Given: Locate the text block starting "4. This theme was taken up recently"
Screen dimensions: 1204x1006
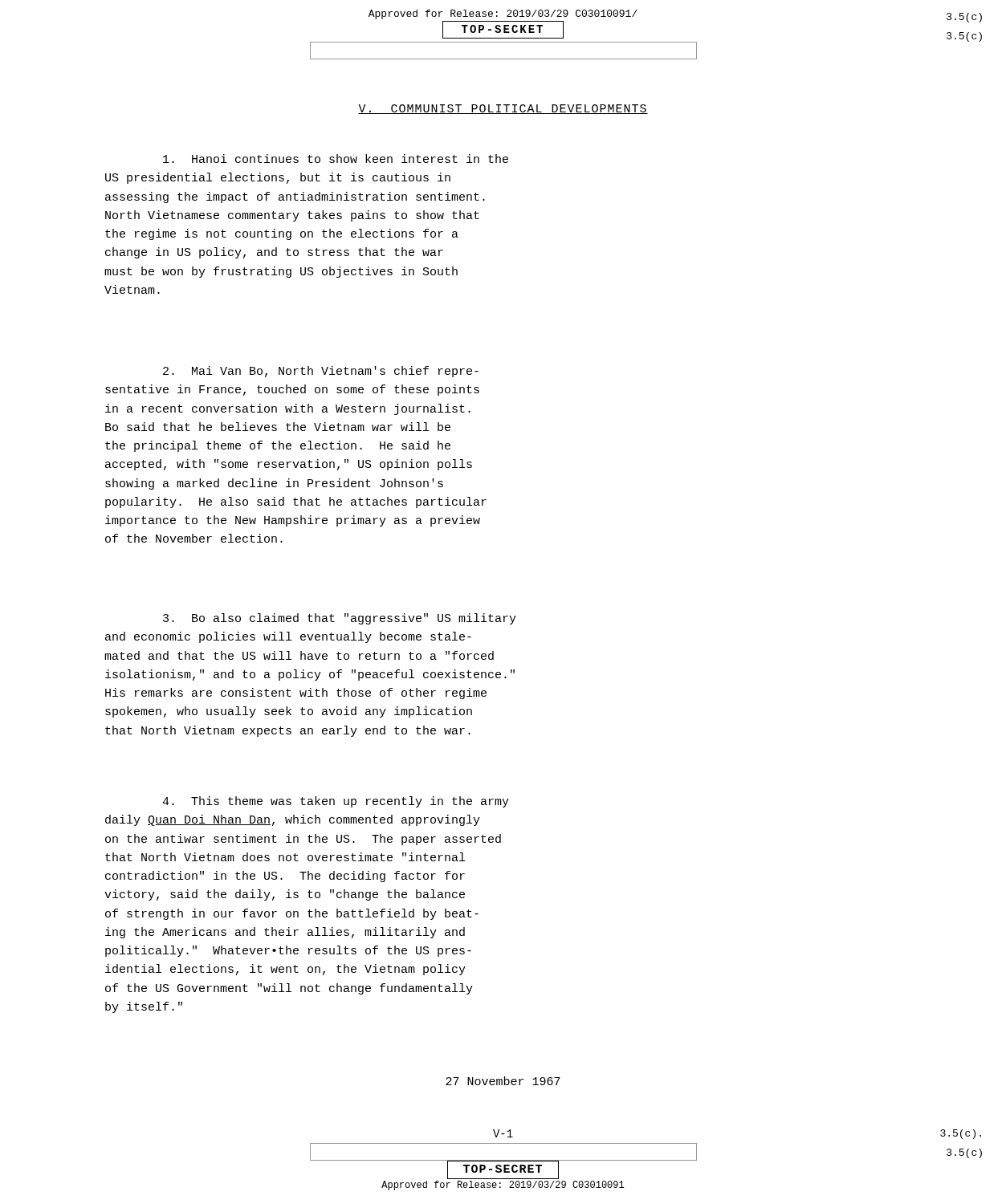Looking at the screenshot, I should 336,802.
